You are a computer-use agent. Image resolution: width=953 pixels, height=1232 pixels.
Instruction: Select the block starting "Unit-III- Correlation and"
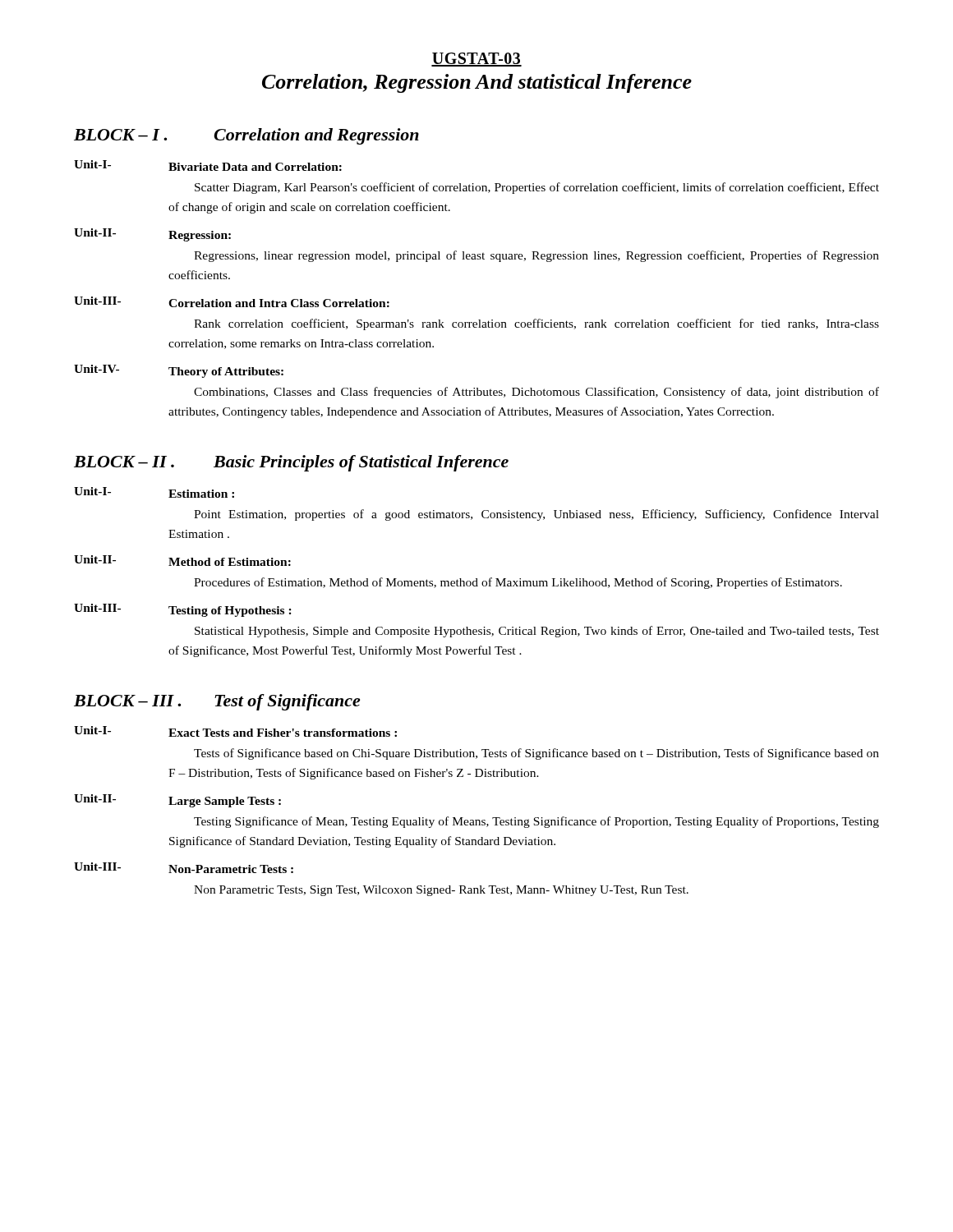point(476,323)
